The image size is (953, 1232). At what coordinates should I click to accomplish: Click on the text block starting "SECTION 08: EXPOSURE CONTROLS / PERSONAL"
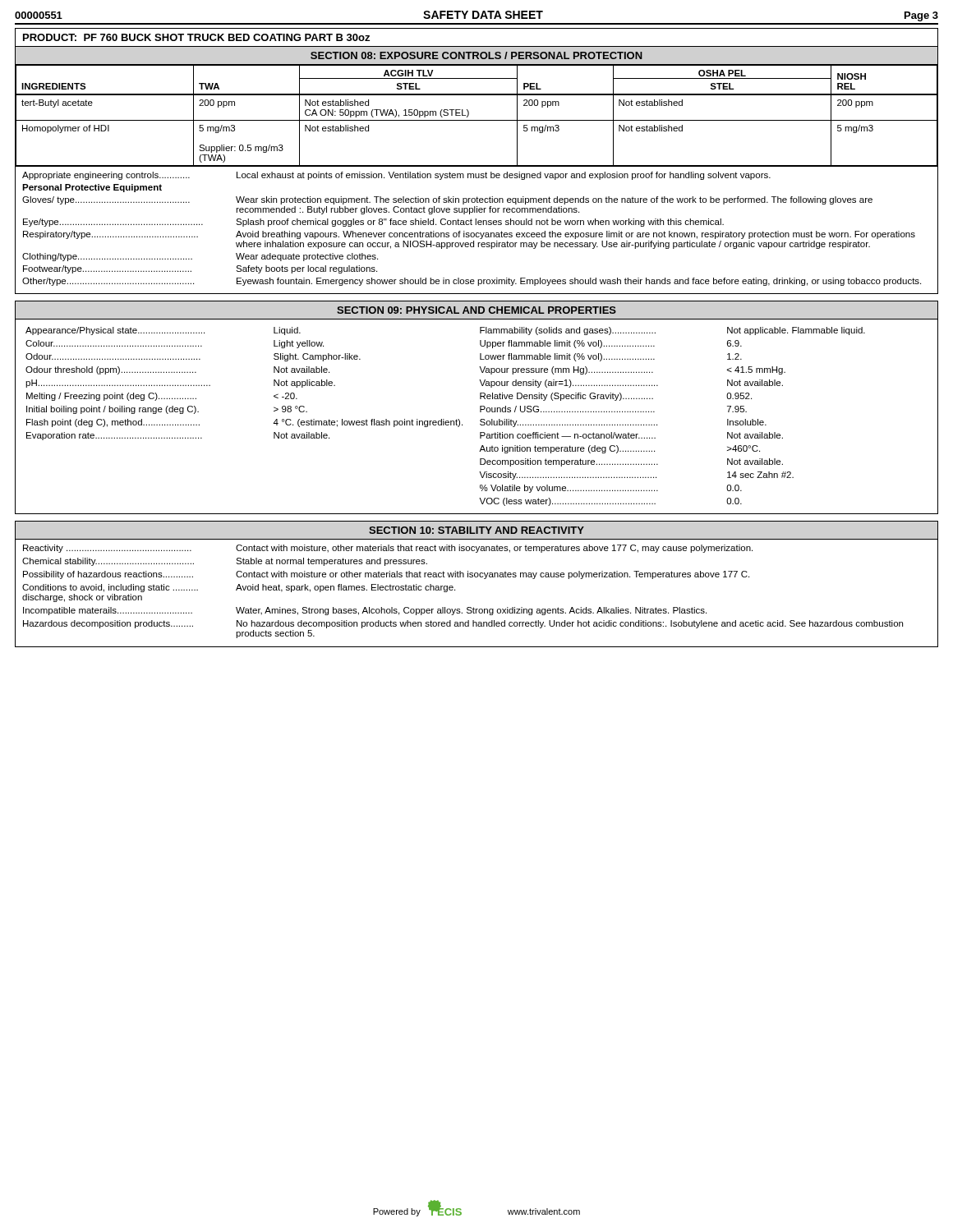476,55
